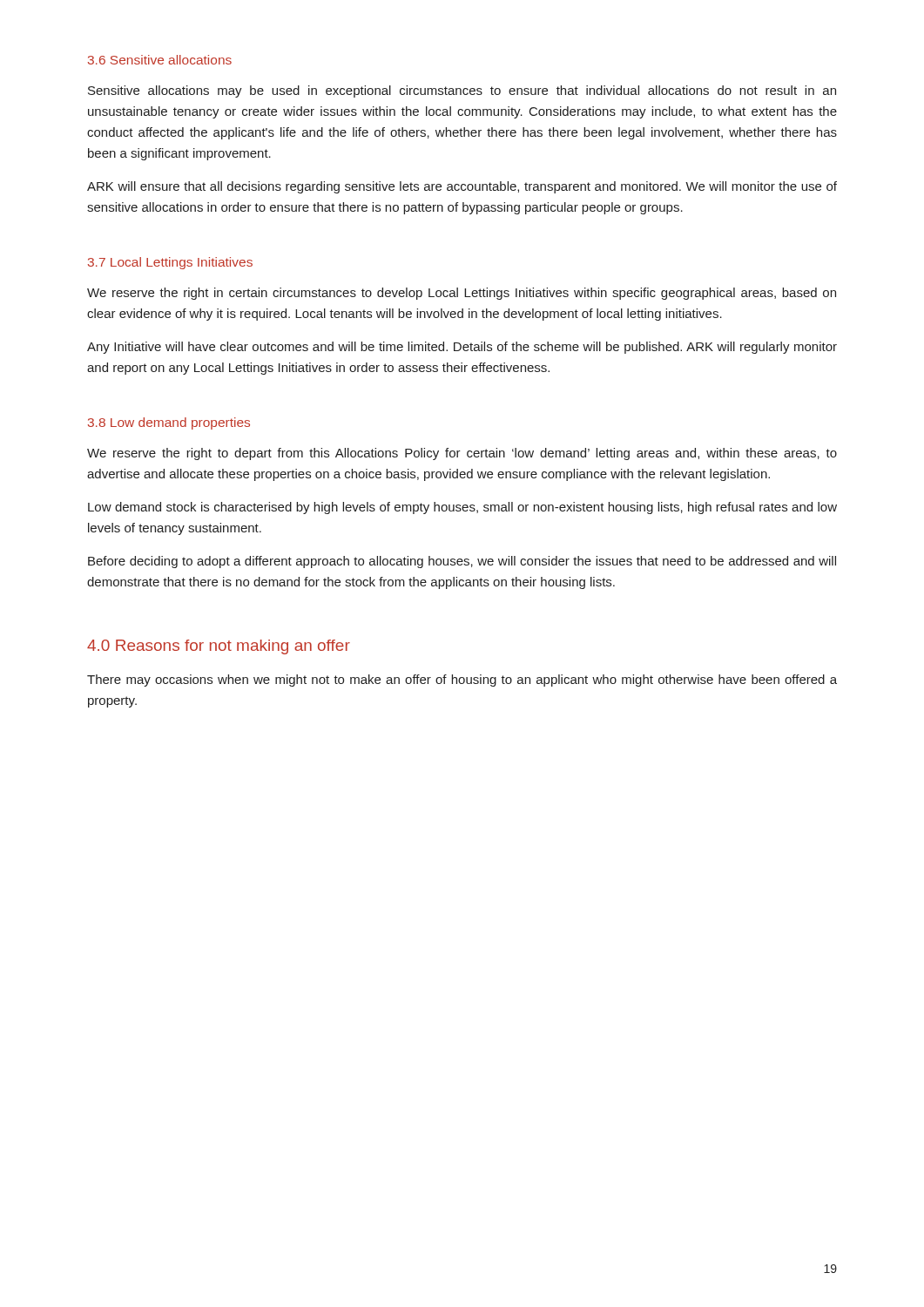Image resolution: width=924 pixels, height=1307 pixels.
Task: Select the text block that says "Any Initiative will have clear outcomes and"
Action: point(462,357)
